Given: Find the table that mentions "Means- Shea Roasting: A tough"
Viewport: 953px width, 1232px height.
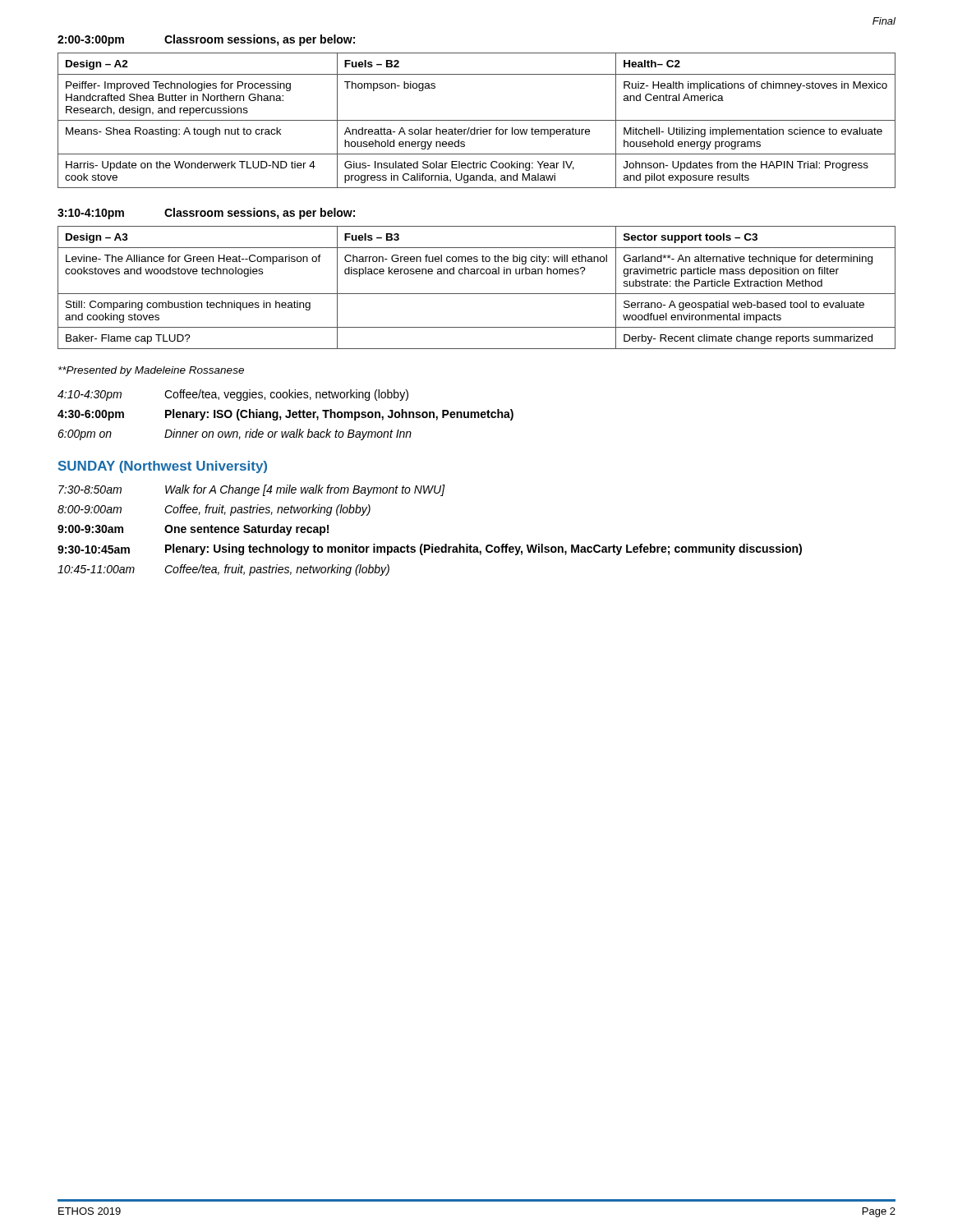Looking at the screenshot, I should (x=476, y=120).
